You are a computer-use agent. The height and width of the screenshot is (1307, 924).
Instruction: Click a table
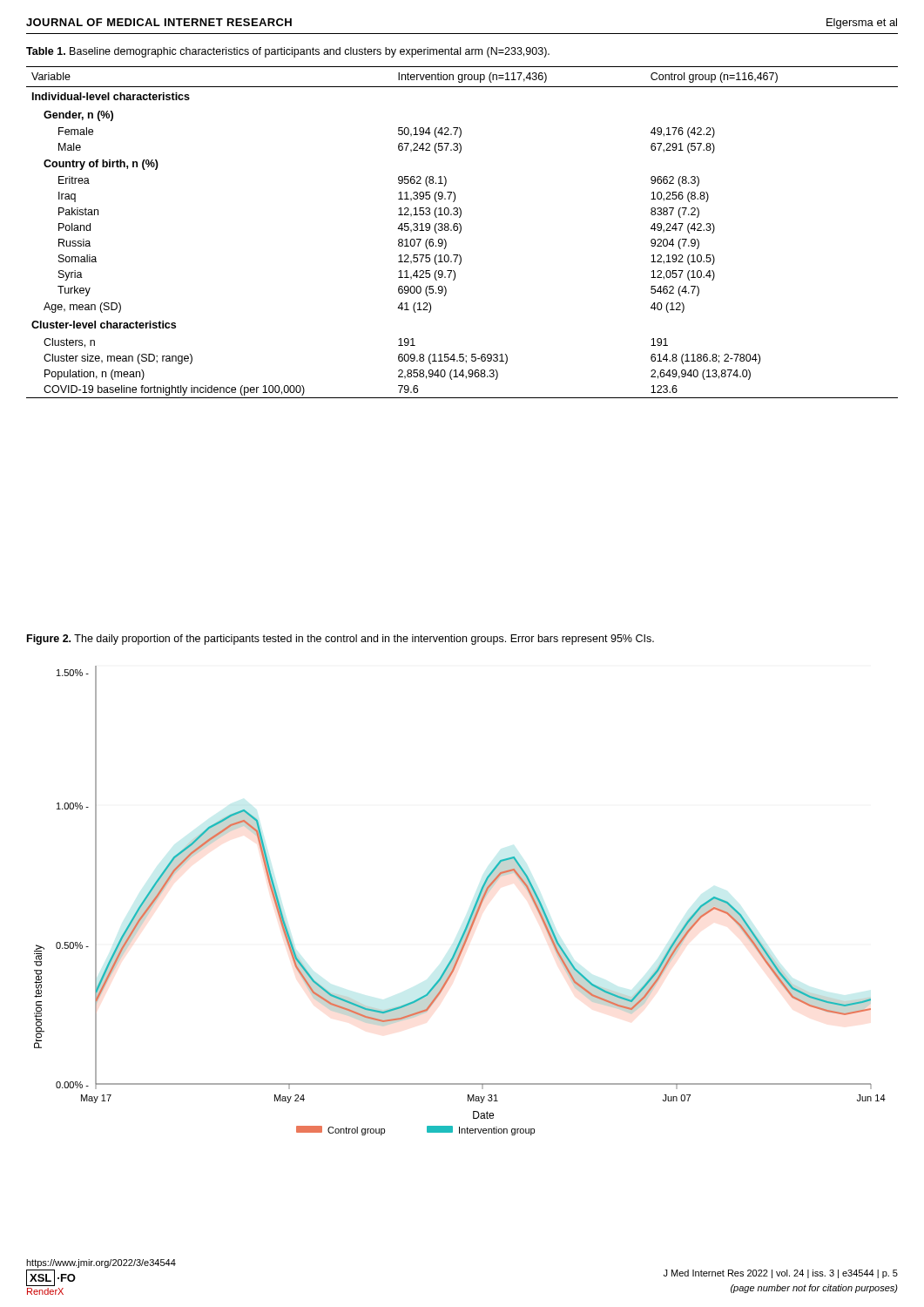[462, 232]
